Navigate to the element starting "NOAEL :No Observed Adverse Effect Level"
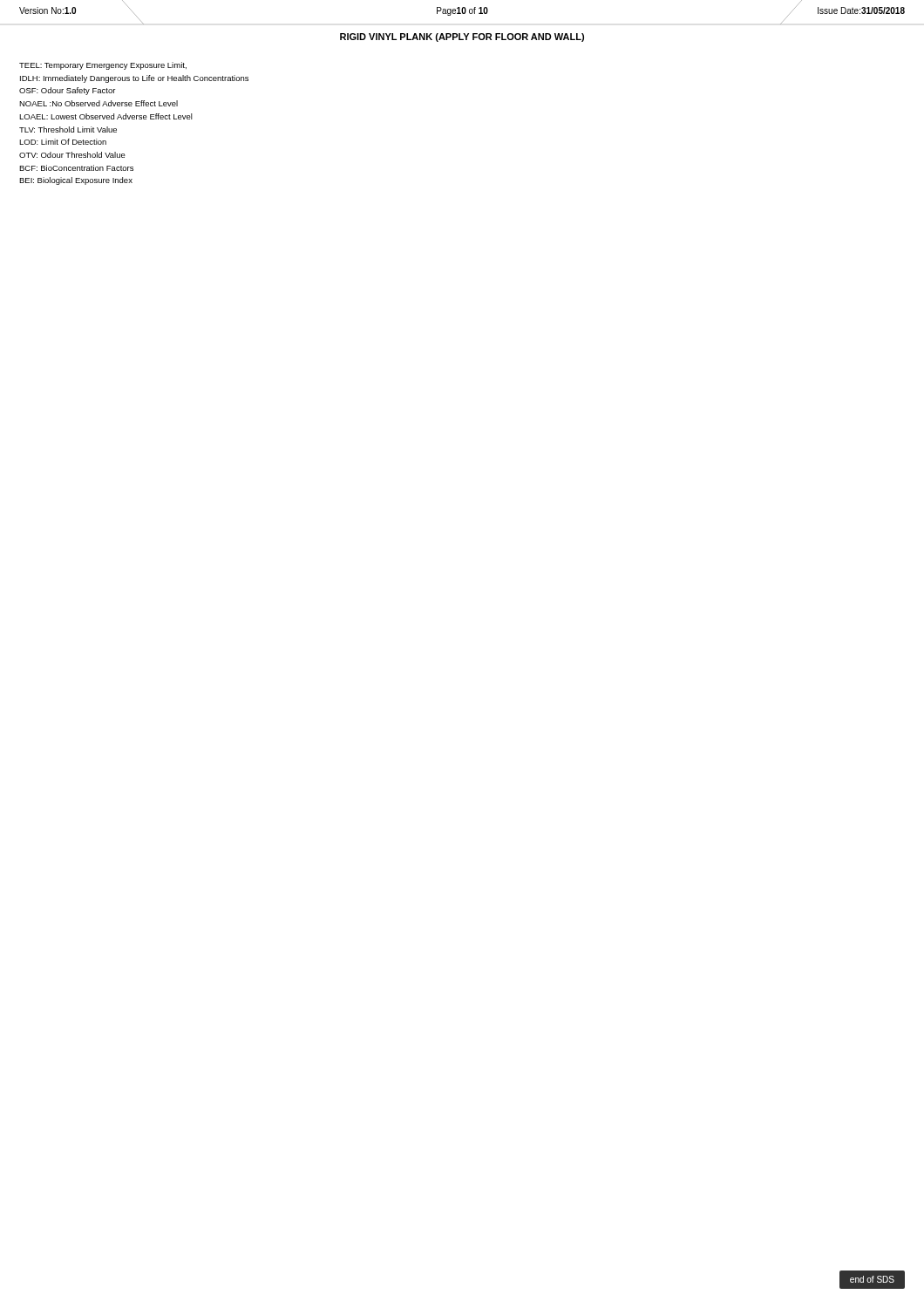This screenshot has width=924, height=1308. 99,103
